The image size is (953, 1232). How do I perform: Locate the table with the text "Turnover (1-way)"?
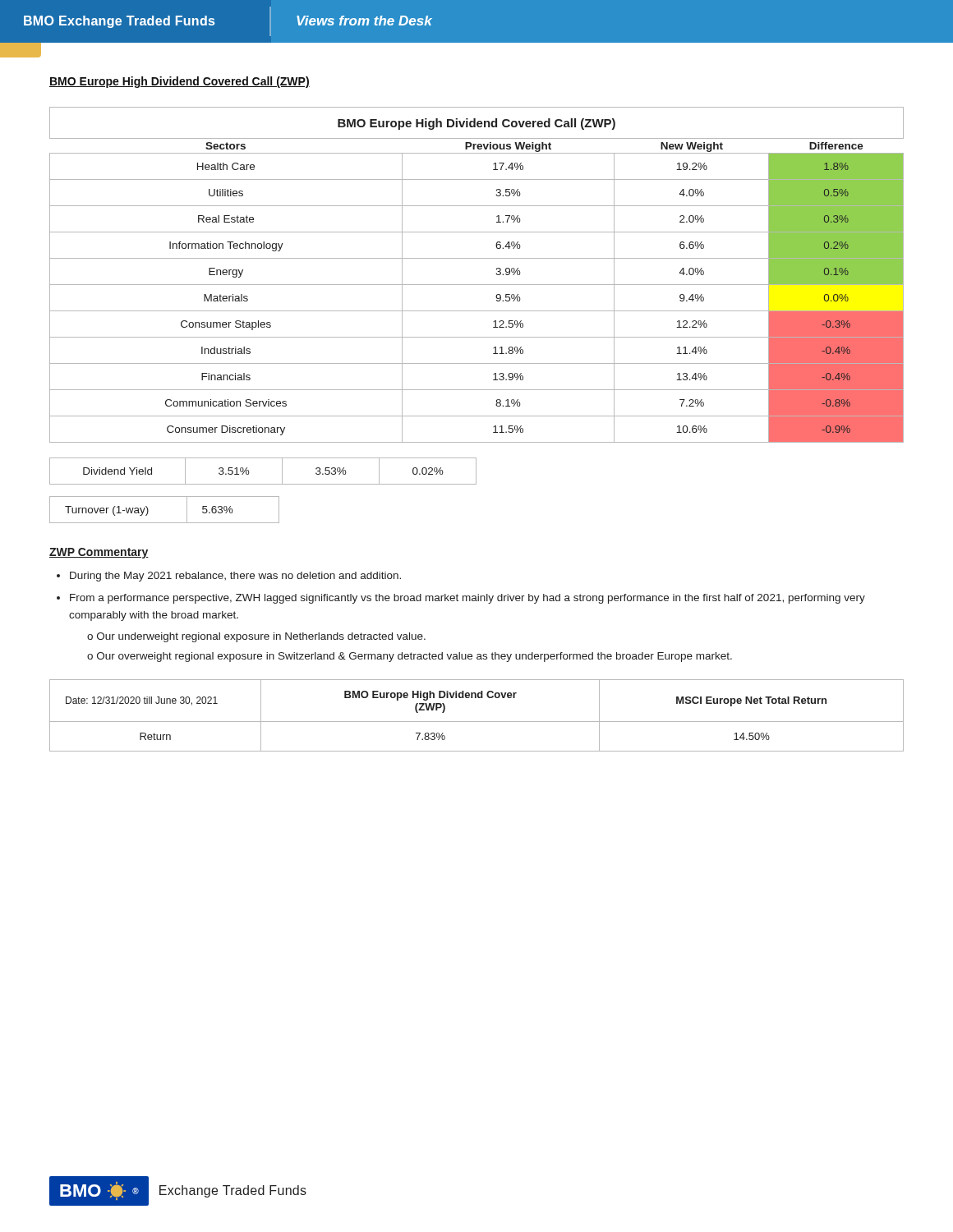coord(476,510)
